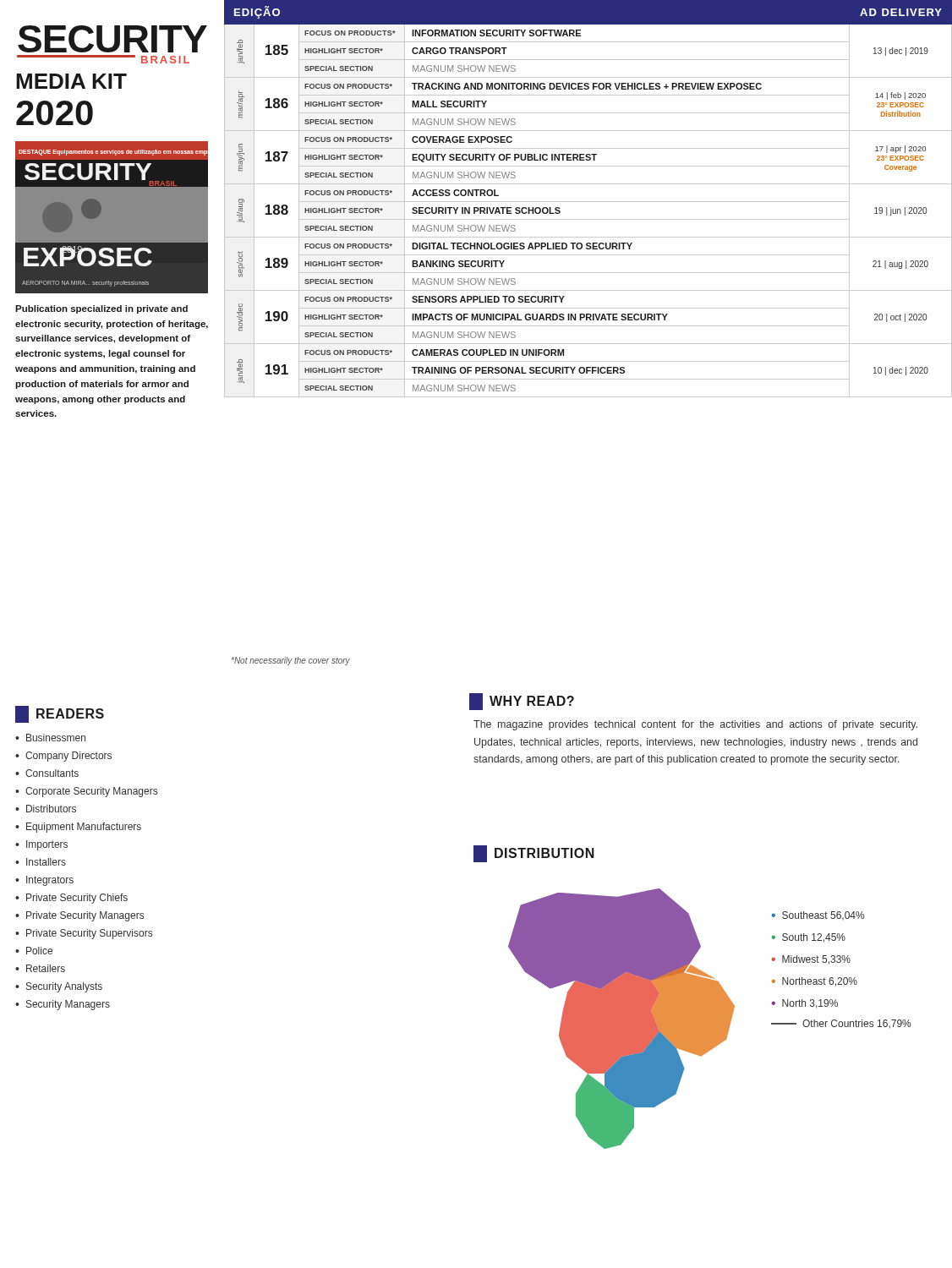Find the text starting "•Equipment Manufacturers"
This screenshot has width=952, height=1268.
click(x=78, y=826)
